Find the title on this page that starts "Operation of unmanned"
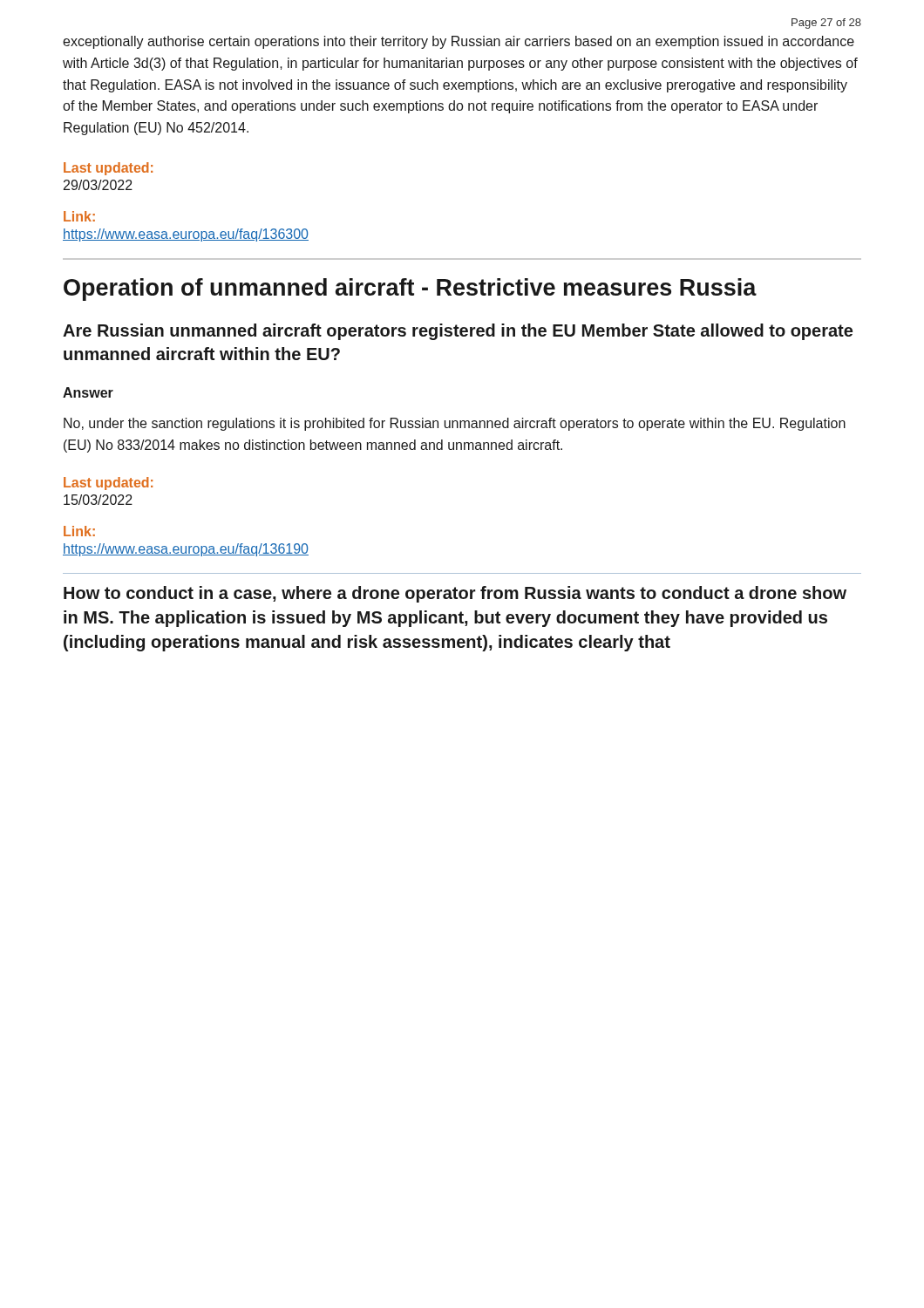 [x=409, y=288]
